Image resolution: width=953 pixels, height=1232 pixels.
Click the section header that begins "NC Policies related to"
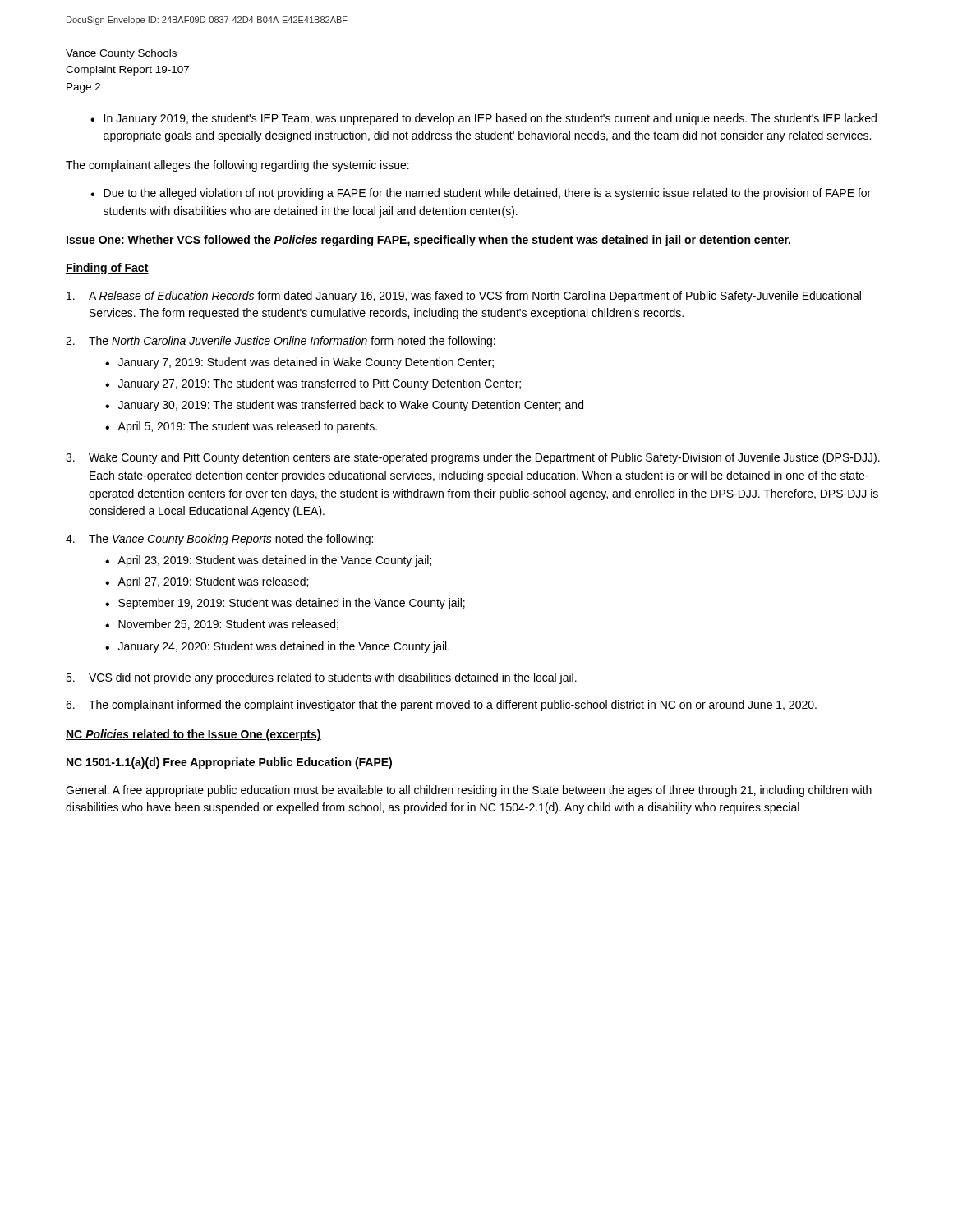click(x=193, y=734)
